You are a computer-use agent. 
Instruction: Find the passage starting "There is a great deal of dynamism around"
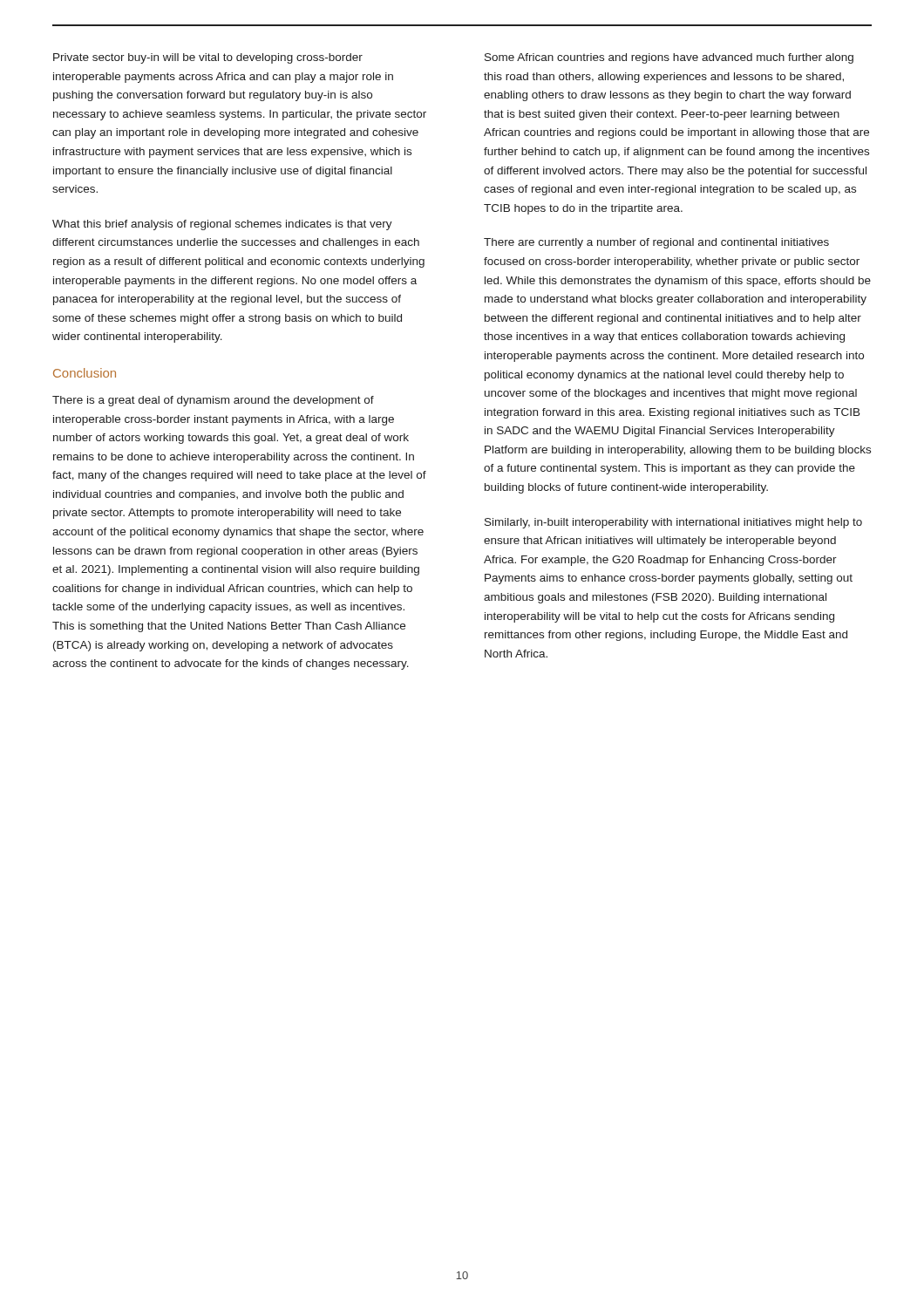coord(239,532)
